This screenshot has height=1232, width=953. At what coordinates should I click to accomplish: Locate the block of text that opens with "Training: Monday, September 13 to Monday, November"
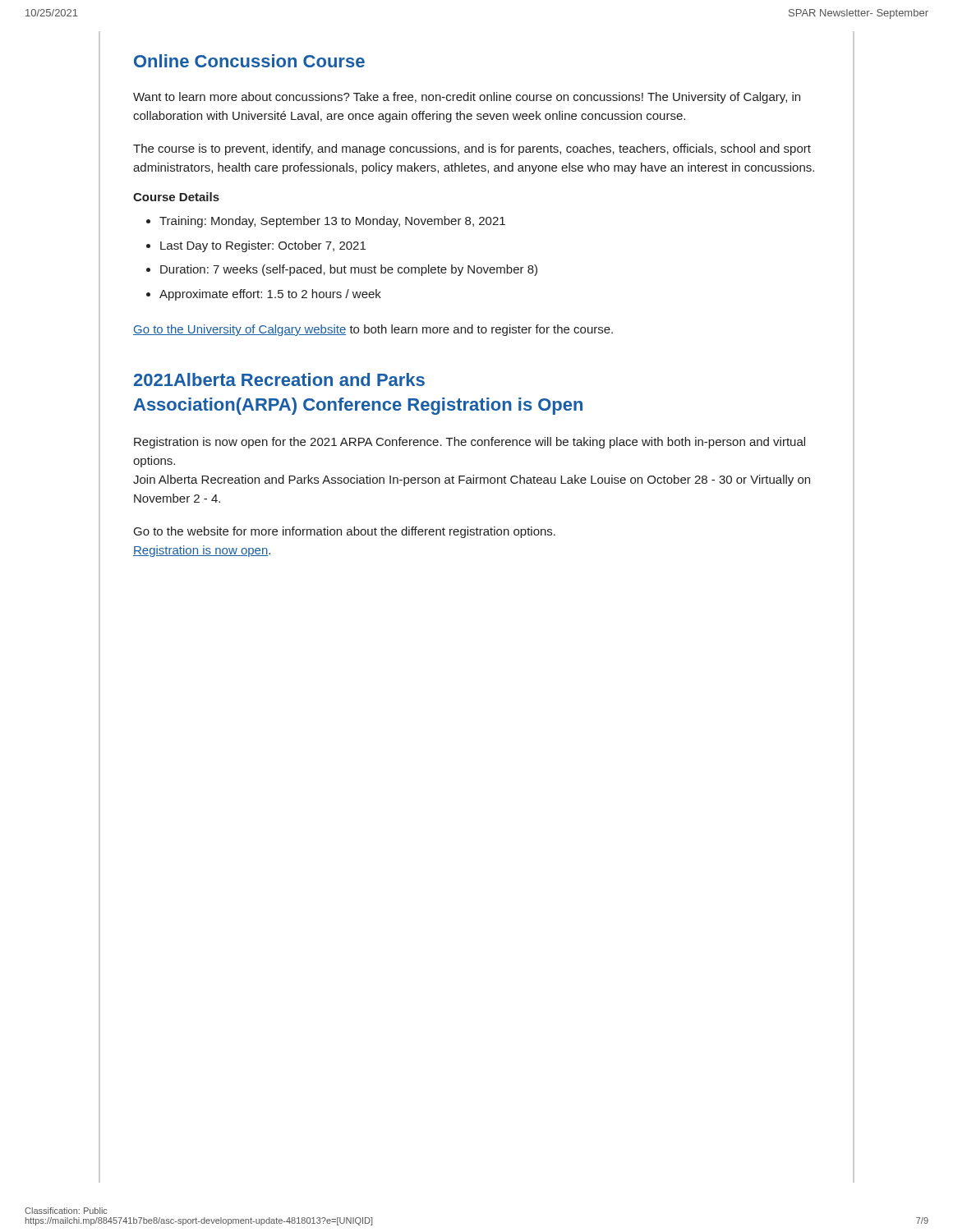333,221
